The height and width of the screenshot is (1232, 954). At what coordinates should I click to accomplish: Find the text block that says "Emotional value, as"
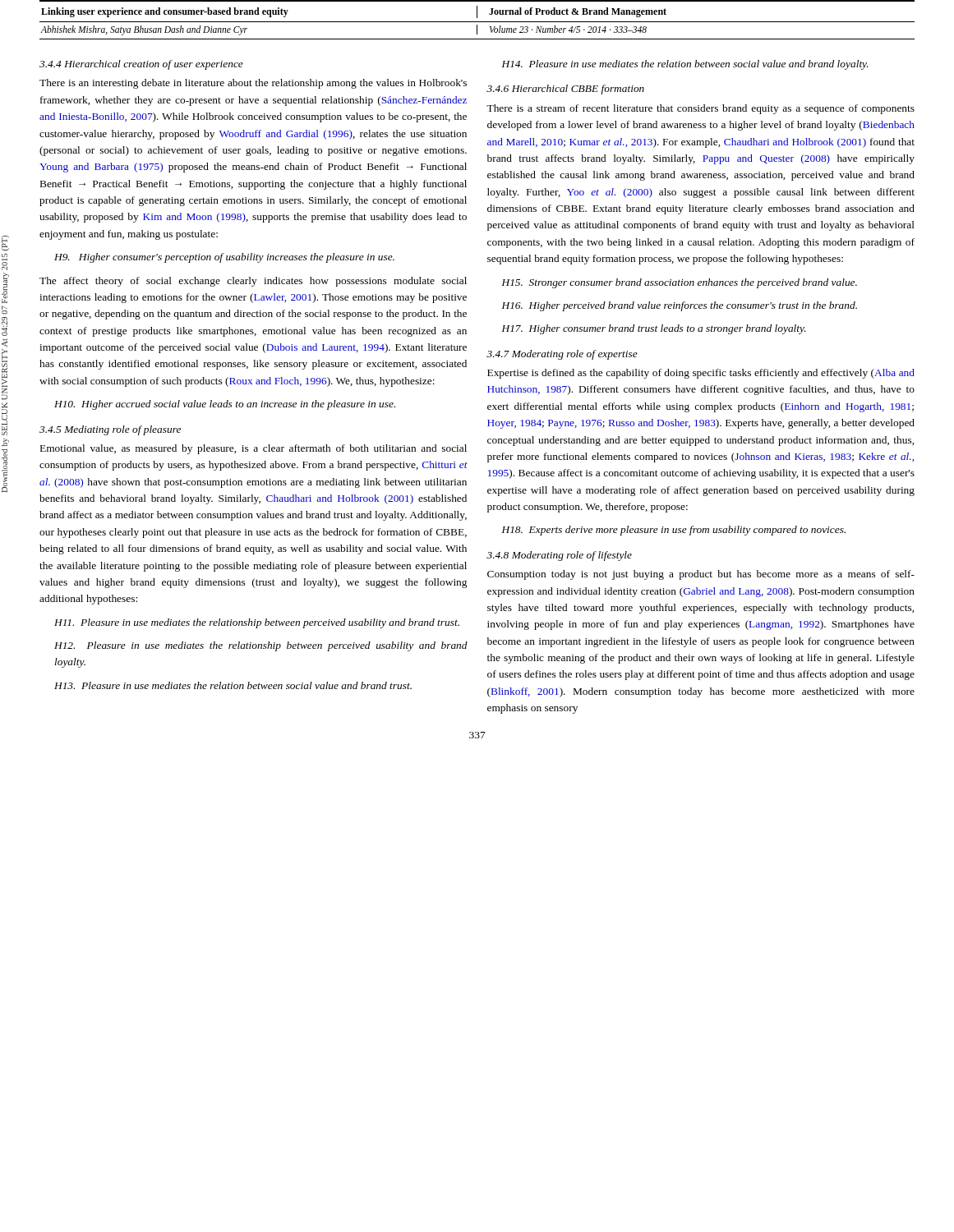coord(253,523)
